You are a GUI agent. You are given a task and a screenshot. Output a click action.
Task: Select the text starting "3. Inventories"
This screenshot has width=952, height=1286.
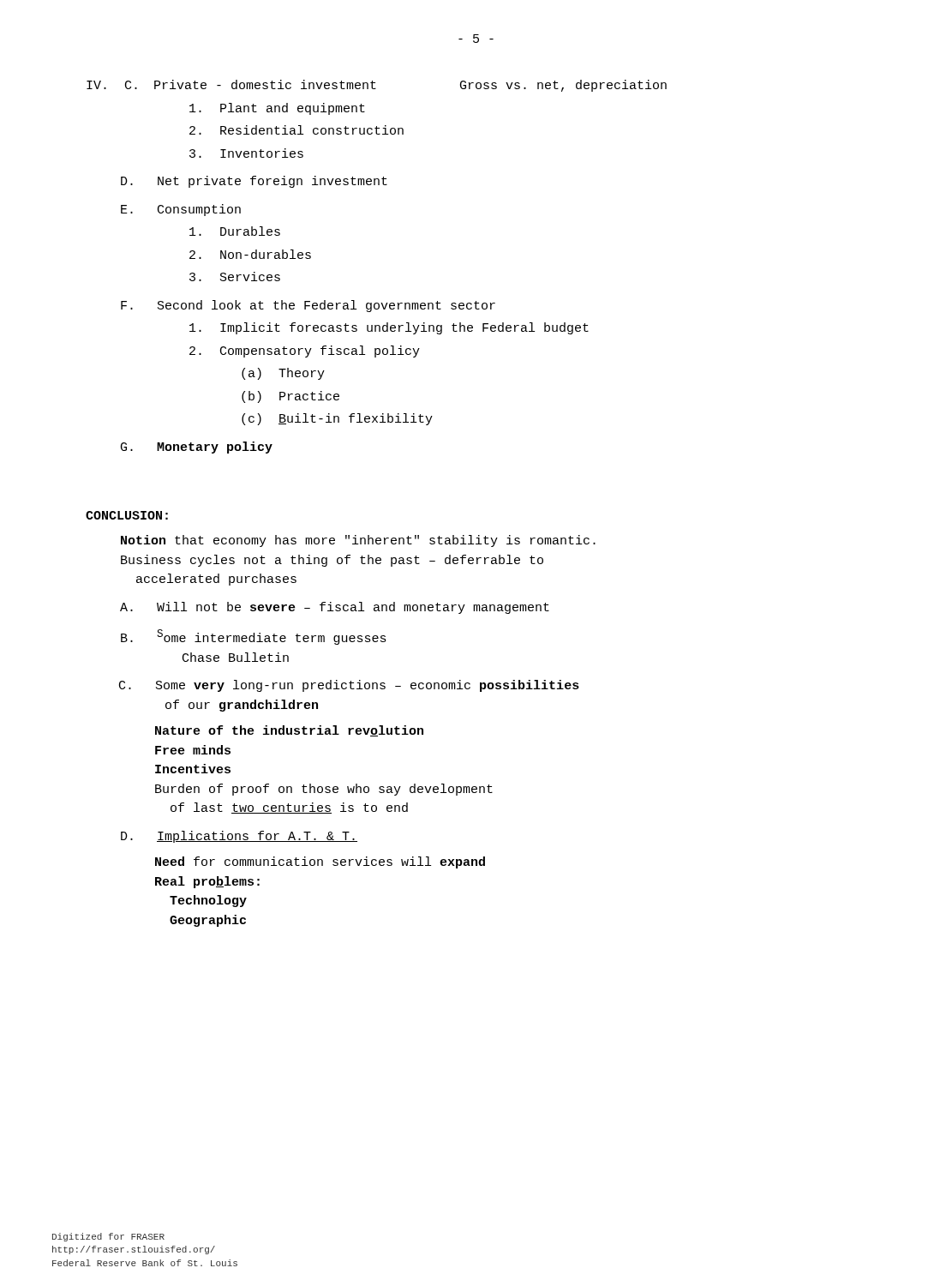point(246,154)
